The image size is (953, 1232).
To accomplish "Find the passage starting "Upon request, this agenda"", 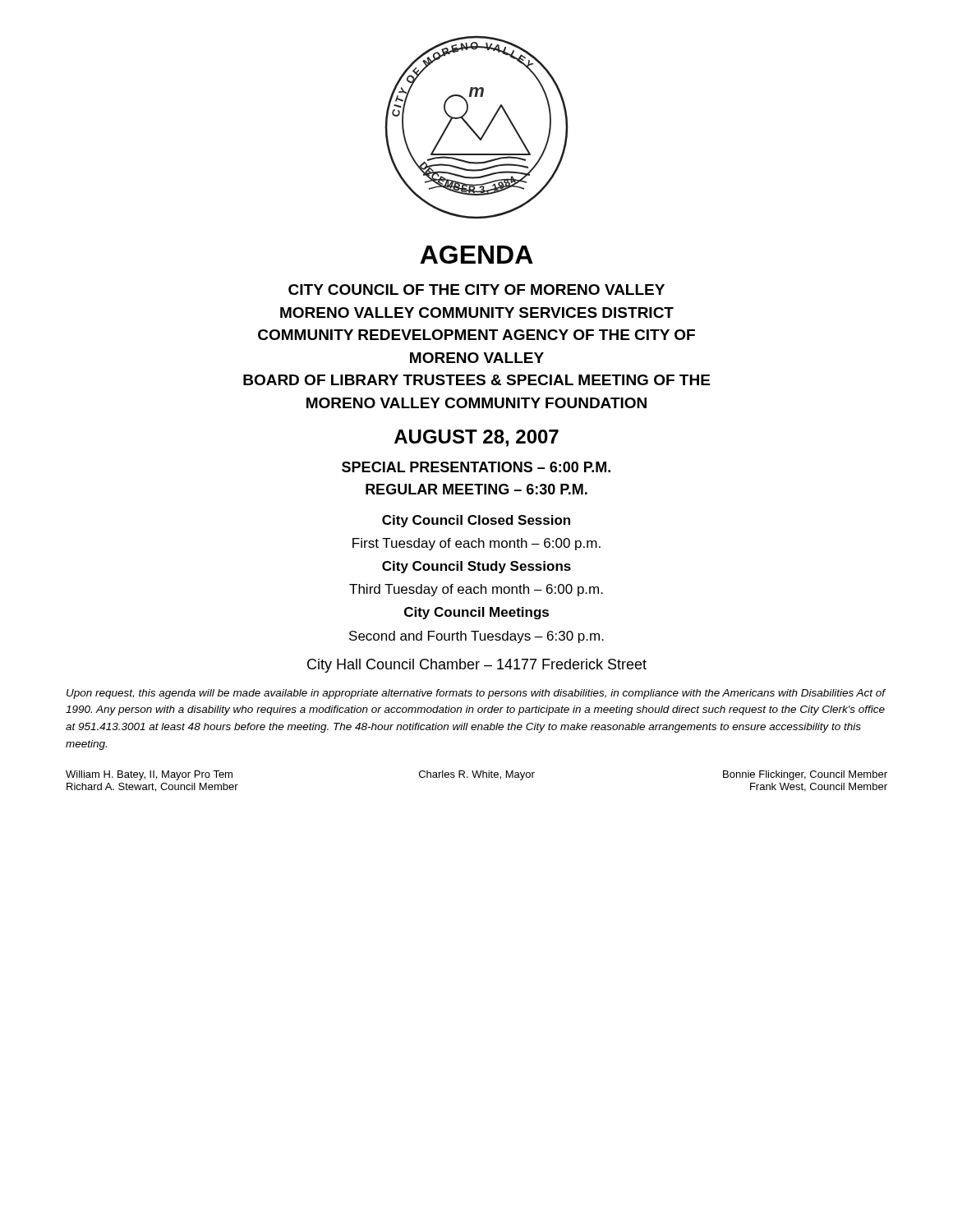I will pyautogui.click(x=475, y=718).
